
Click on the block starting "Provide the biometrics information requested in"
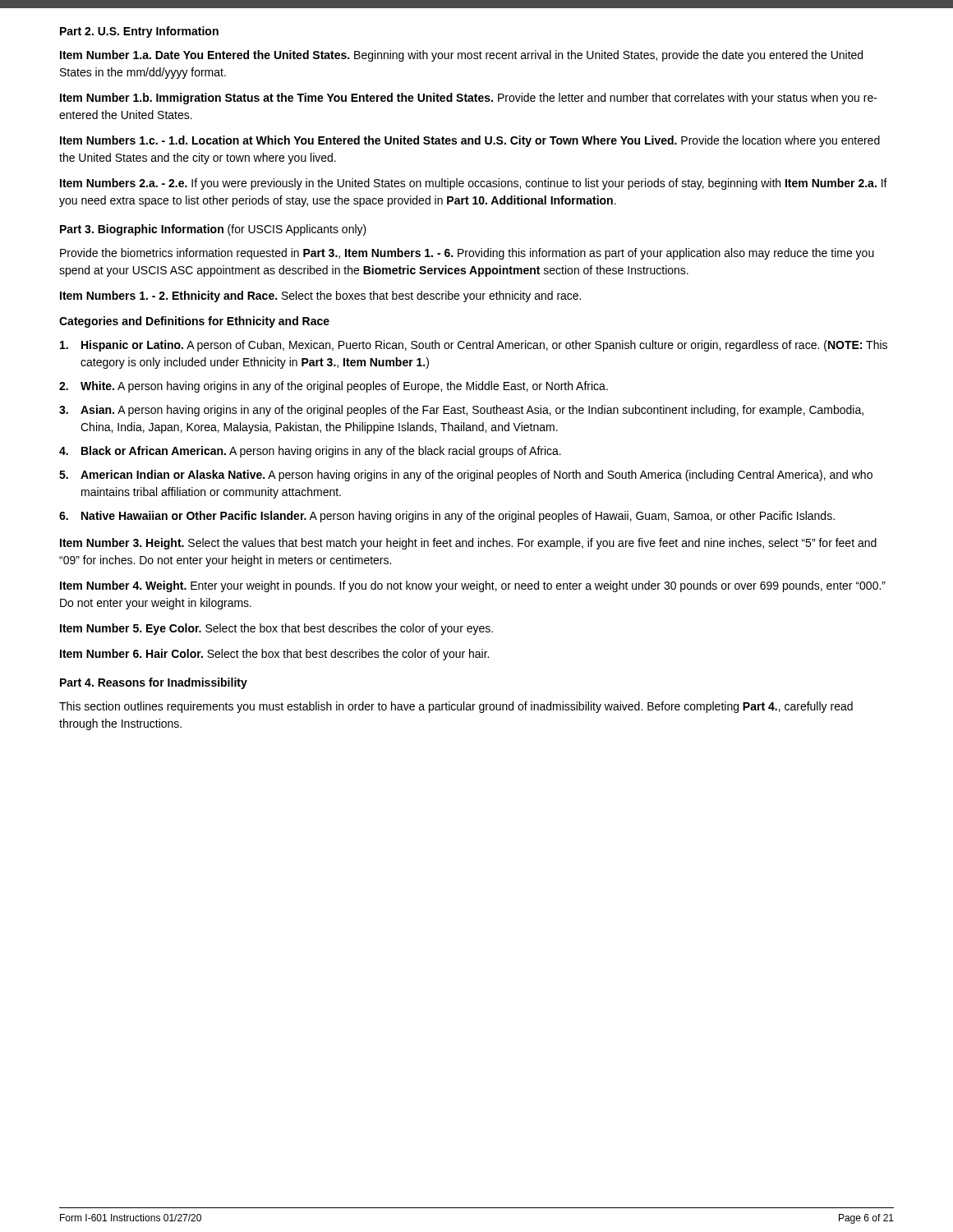(x=467, y=262)
